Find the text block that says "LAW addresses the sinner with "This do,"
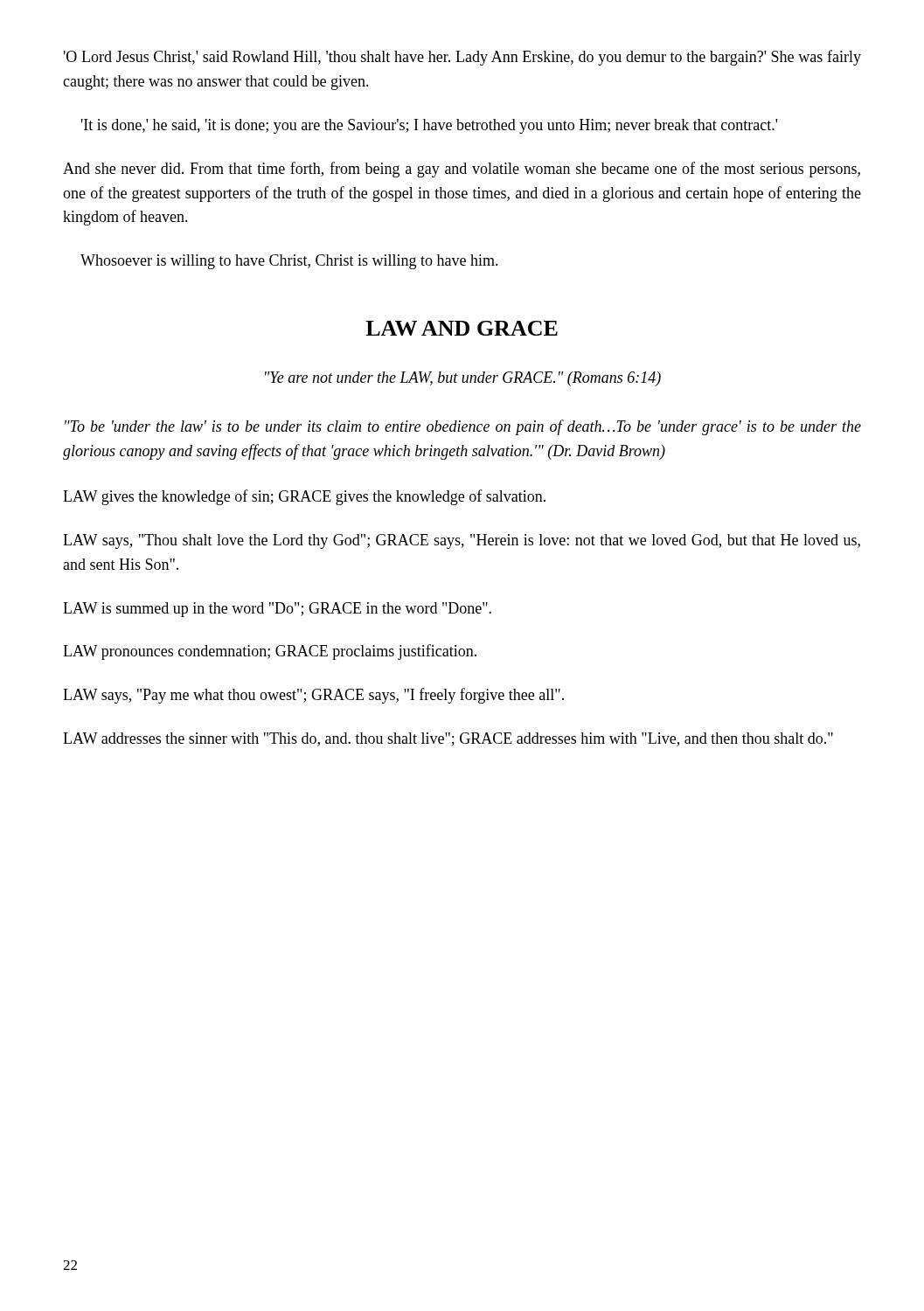The height and width of the screenshot is (1311, 924). [x=448, y=739]
